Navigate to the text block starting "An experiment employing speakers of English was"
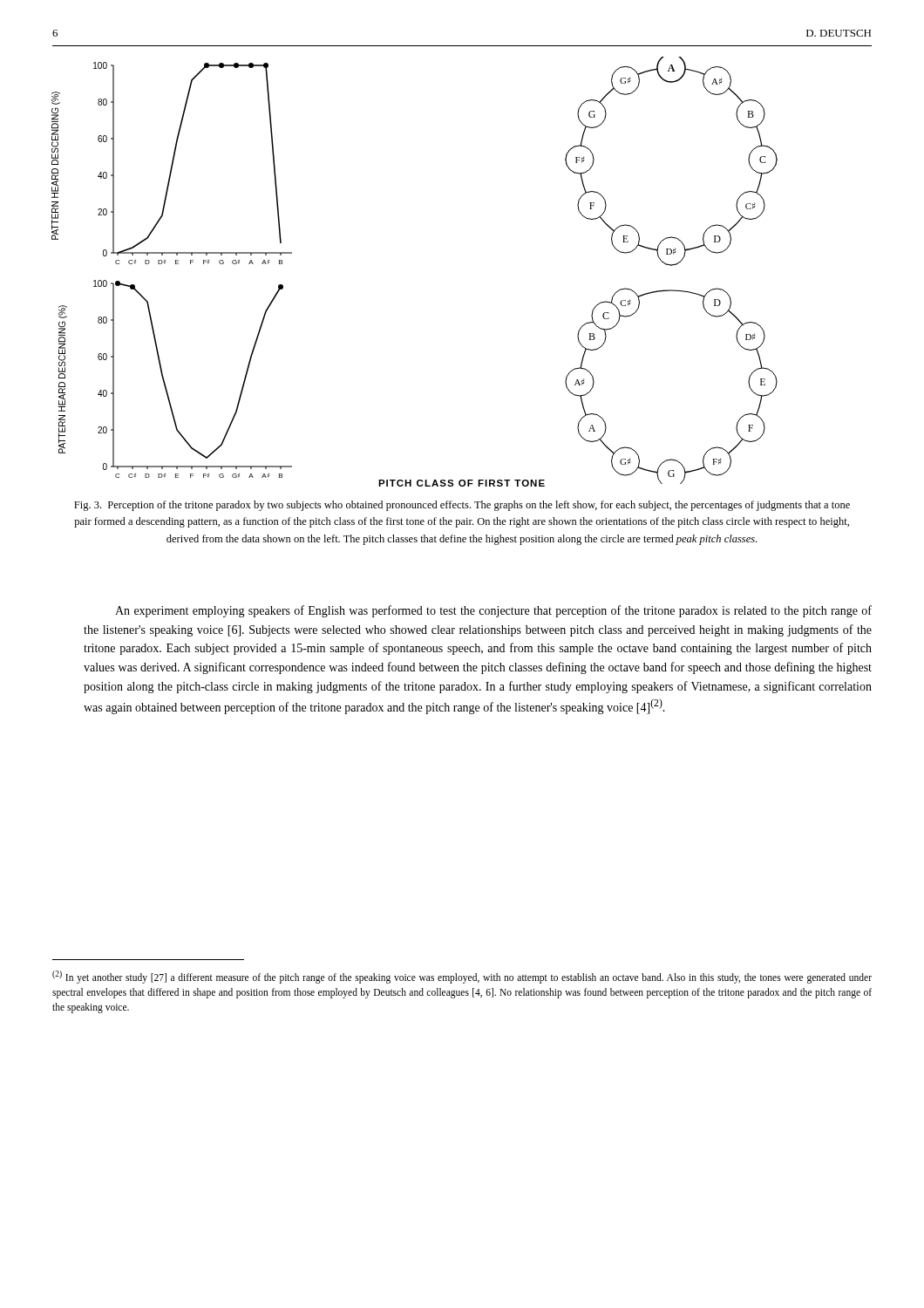Screen dimensions: 1308x924 point(478,660)
